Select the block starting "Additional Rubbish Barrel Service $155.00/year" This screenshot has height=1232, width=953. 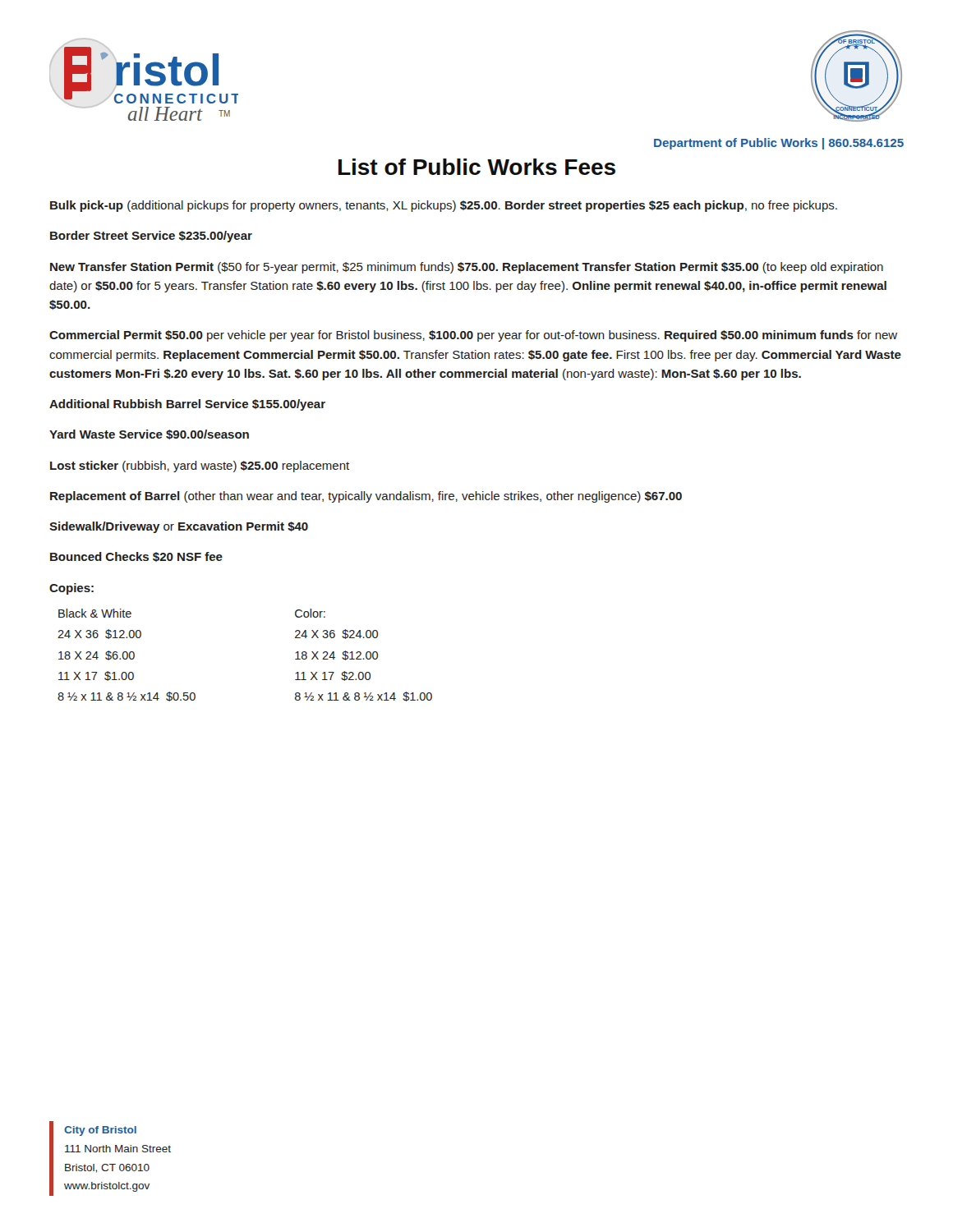187,405
